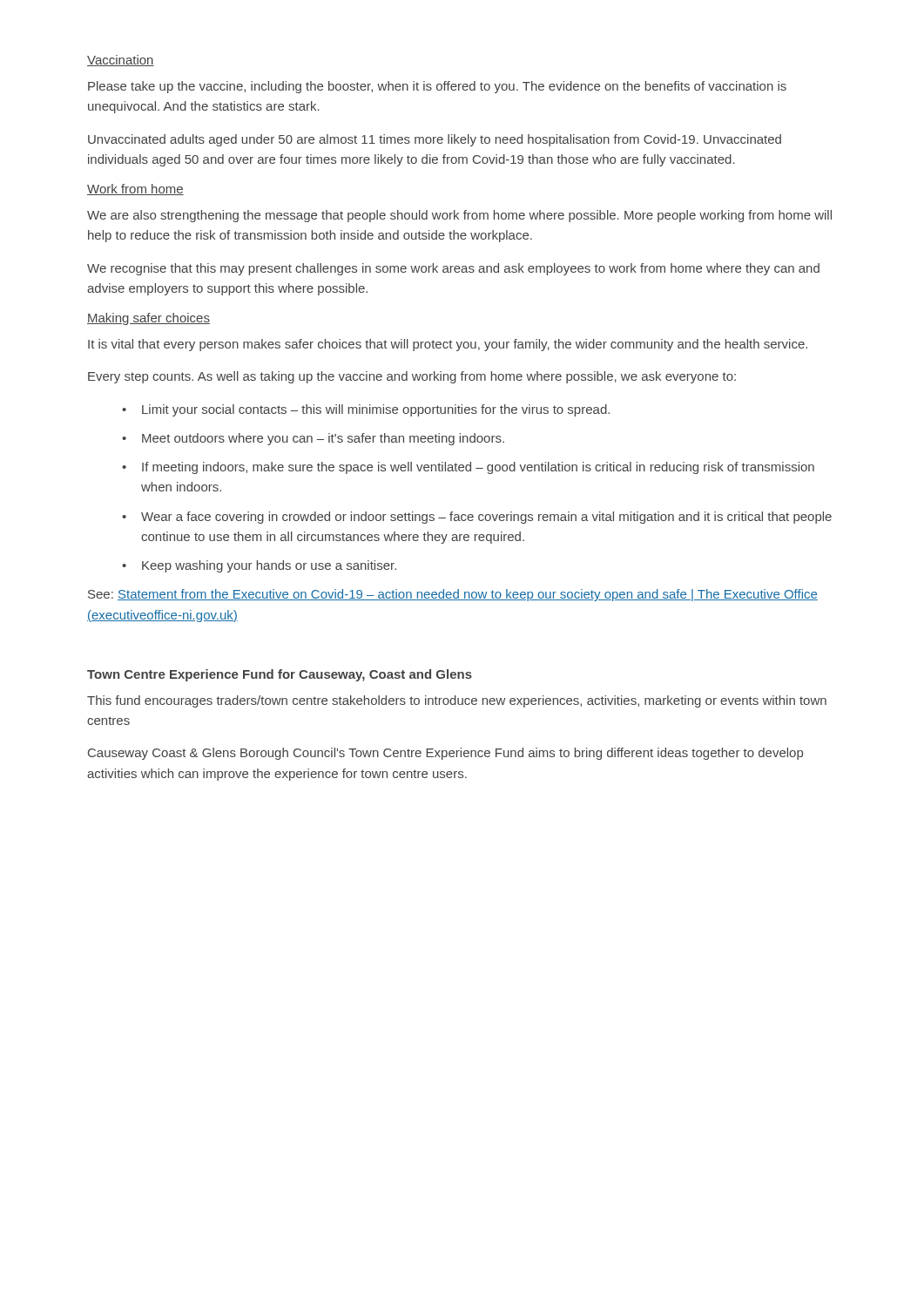Image resolution: width=924 pixels, height=1307 pixels.
Task: Find the text block that reads "Causeway Coast & Glens Borough Council's Town Centre"
Action: pos(445,763)
